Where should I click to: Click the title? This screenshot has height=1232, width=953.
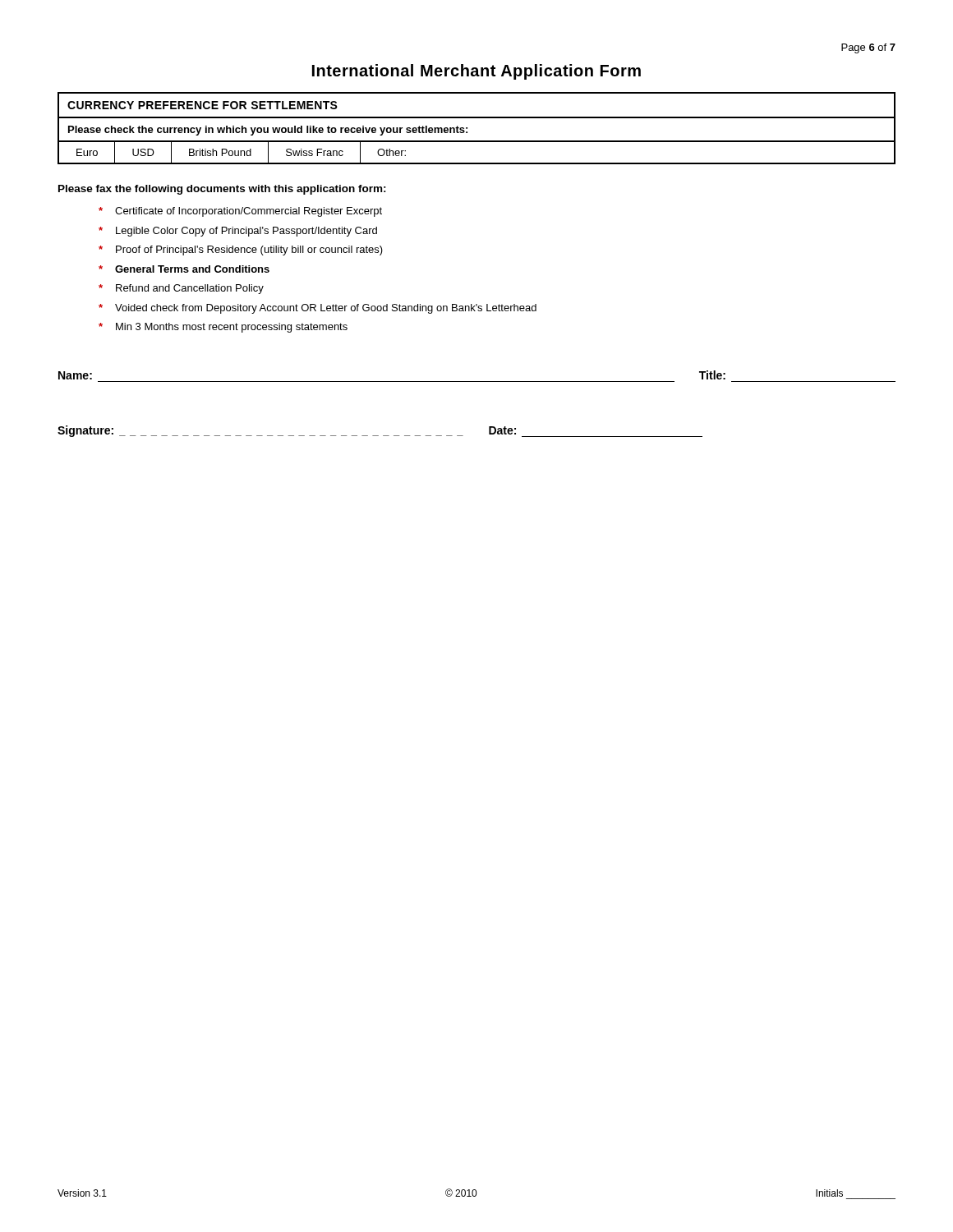(x=476, y=71)
